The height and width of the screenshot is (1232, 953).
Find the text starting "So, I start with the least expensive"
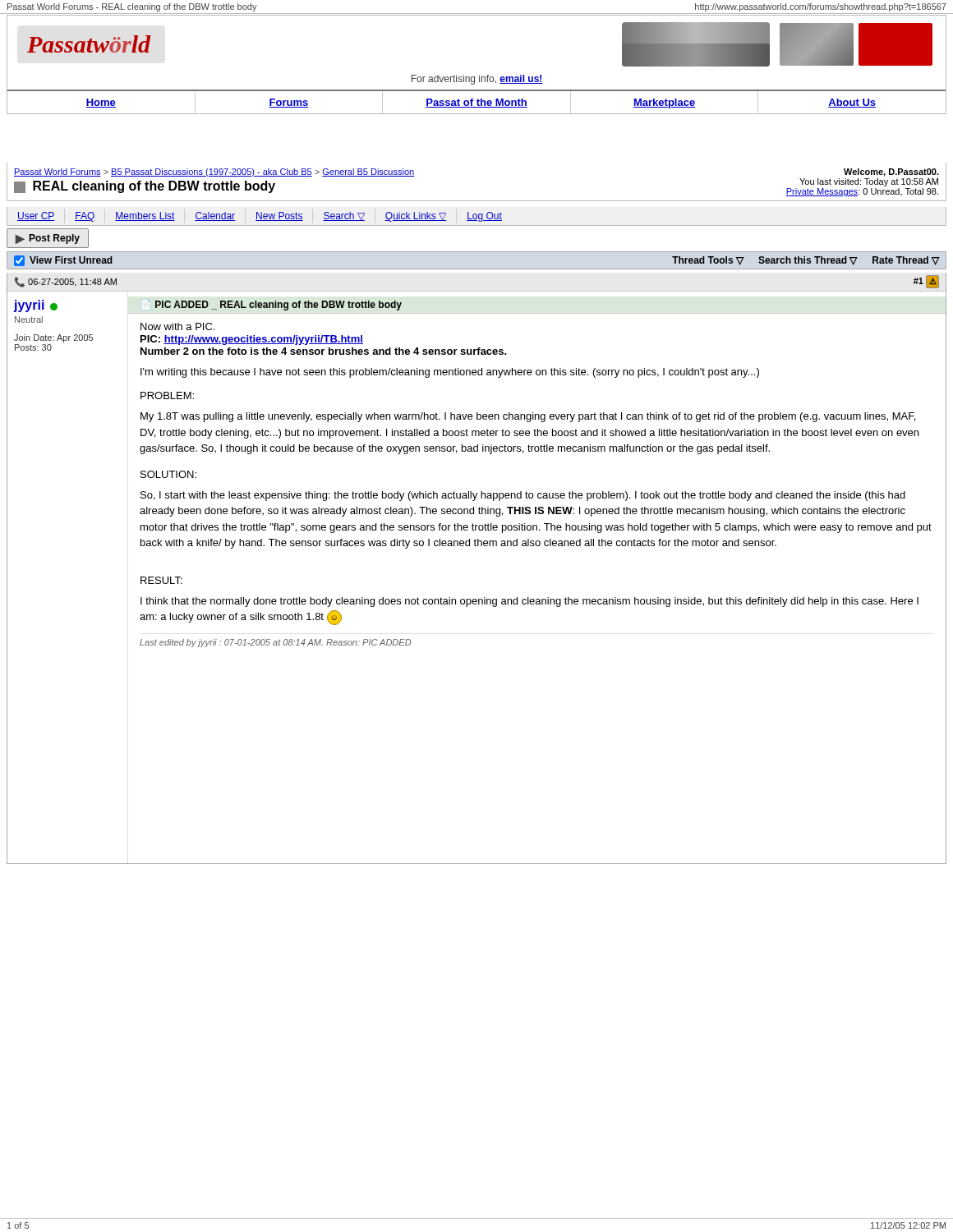(535, 518)
